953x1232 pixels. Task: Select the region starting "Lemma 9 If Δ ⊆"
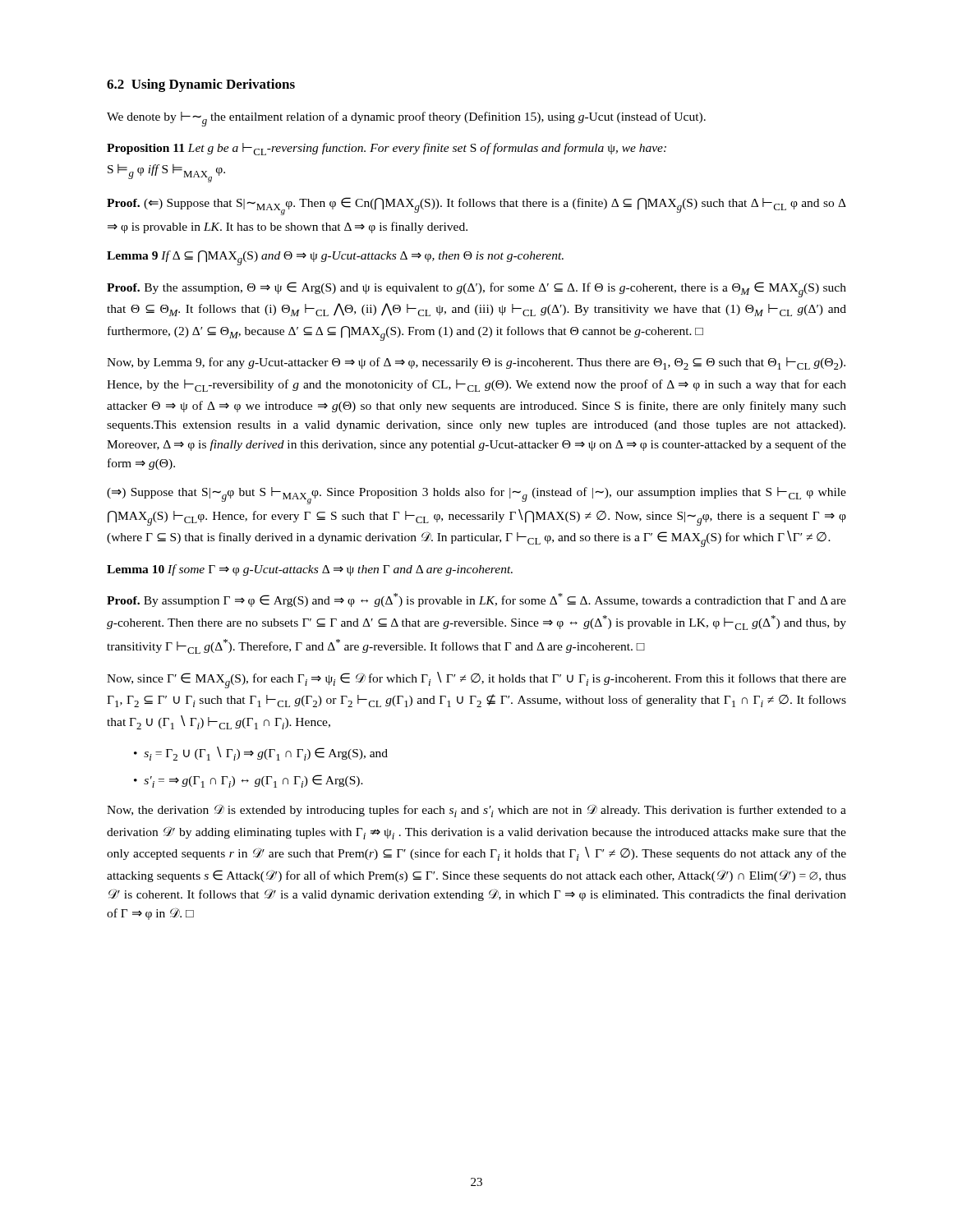tap(336, 257)
